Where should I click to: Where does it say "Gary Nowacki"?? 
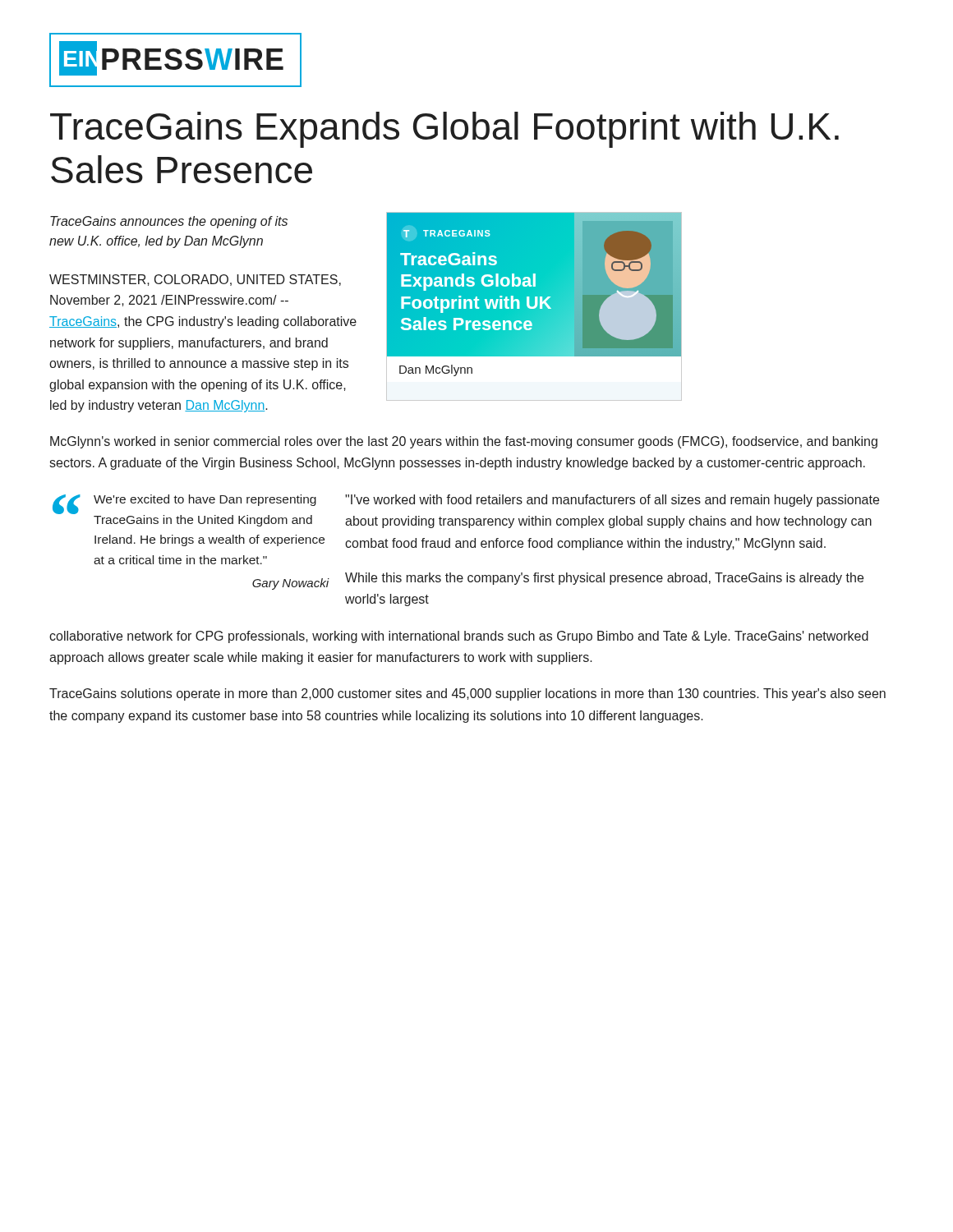point(290,583)
